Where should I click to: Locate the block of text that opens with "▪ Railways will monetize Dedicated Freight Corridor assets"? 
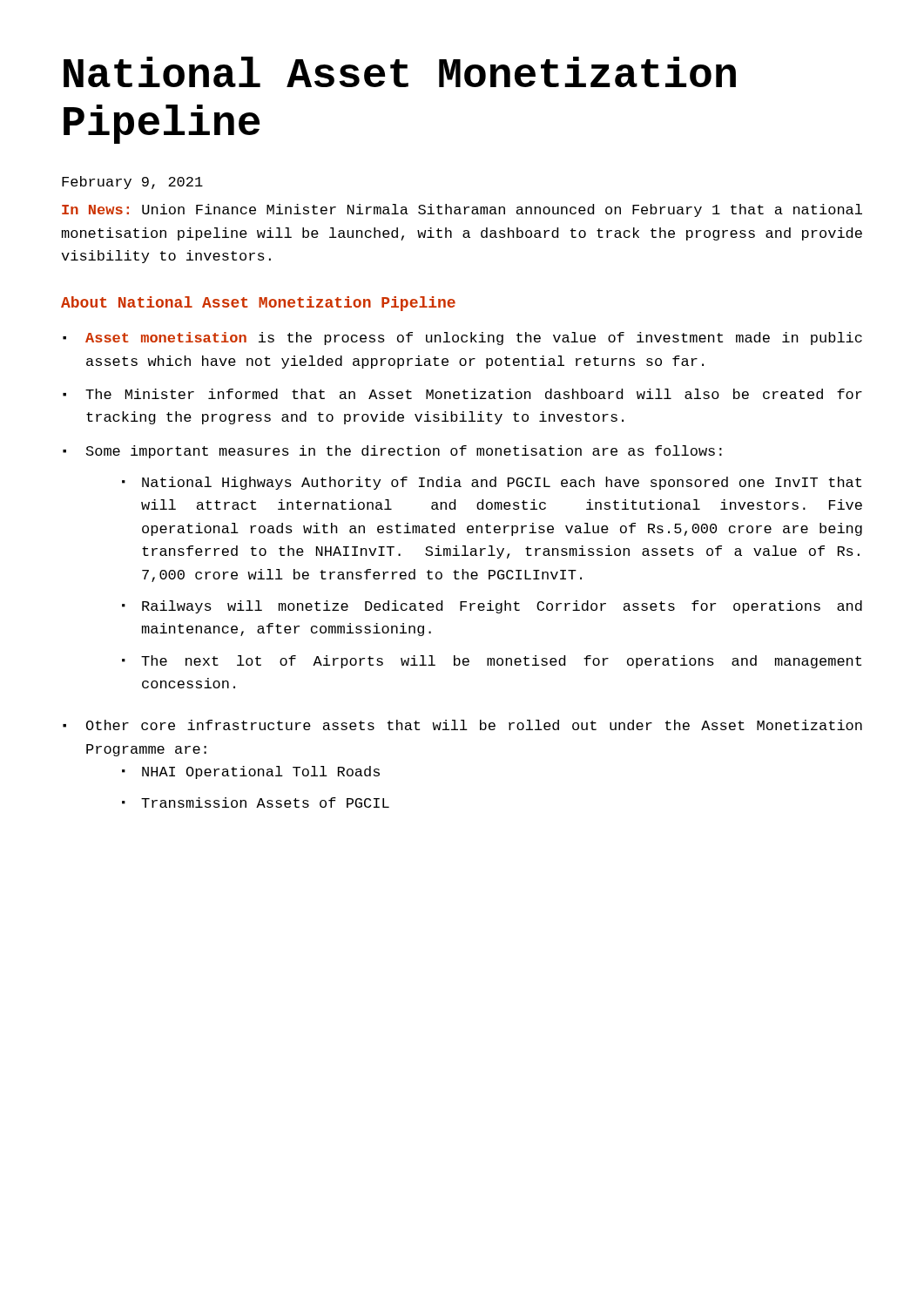point(492,619)
